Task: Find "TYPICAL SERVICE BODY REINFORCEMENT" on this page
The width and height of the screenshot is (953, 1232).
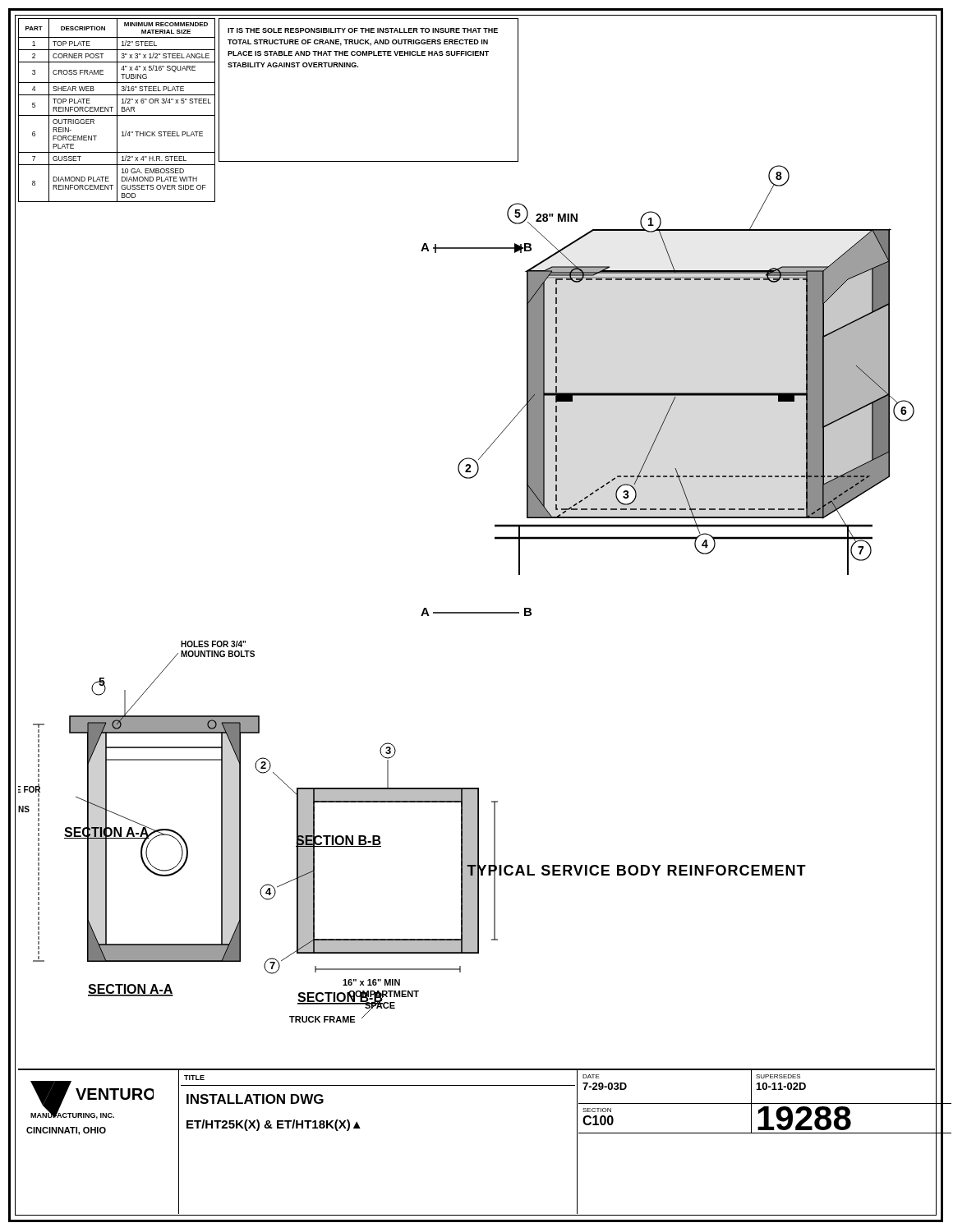Action: [637, 871]
